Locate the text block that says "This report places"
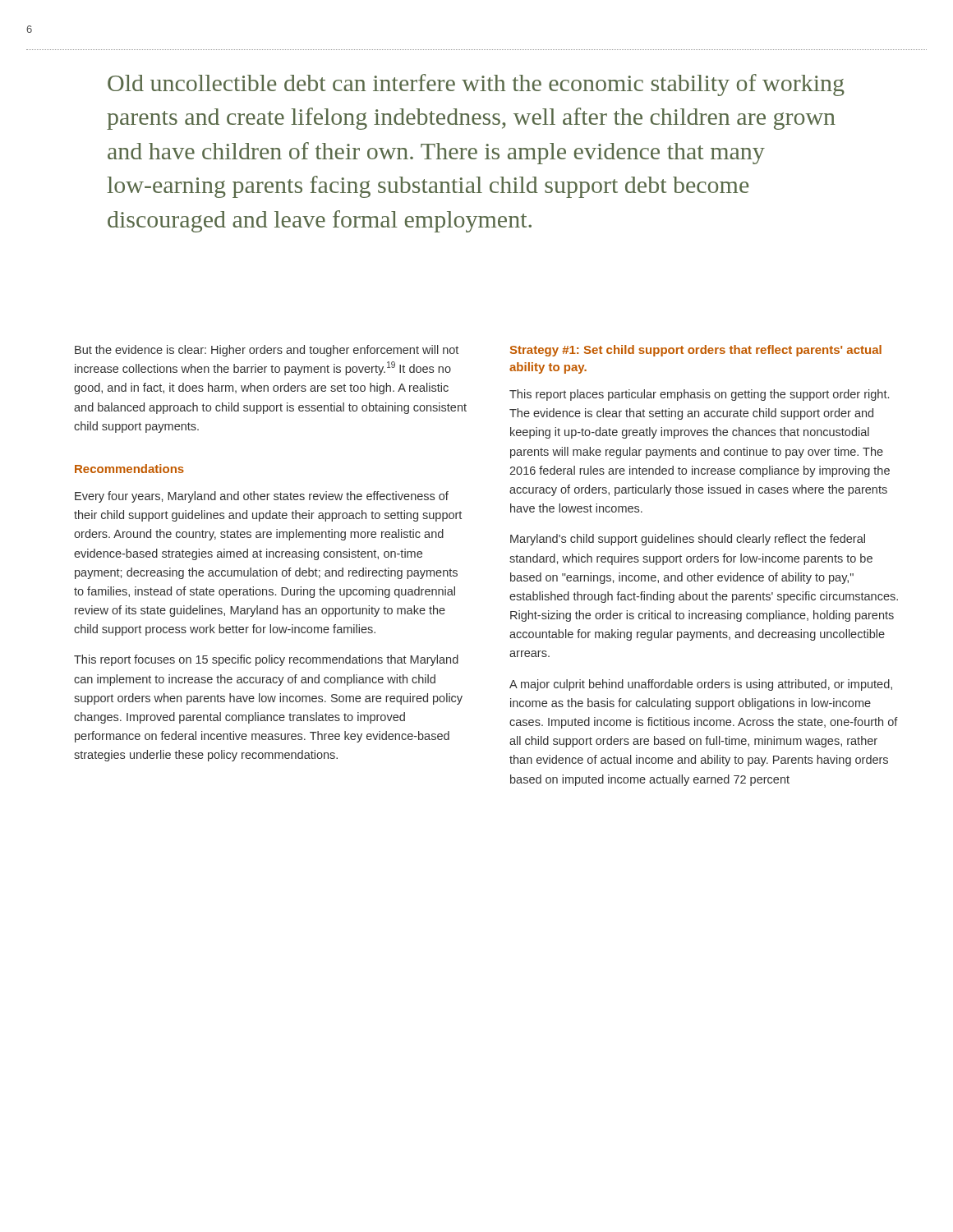 707,587
